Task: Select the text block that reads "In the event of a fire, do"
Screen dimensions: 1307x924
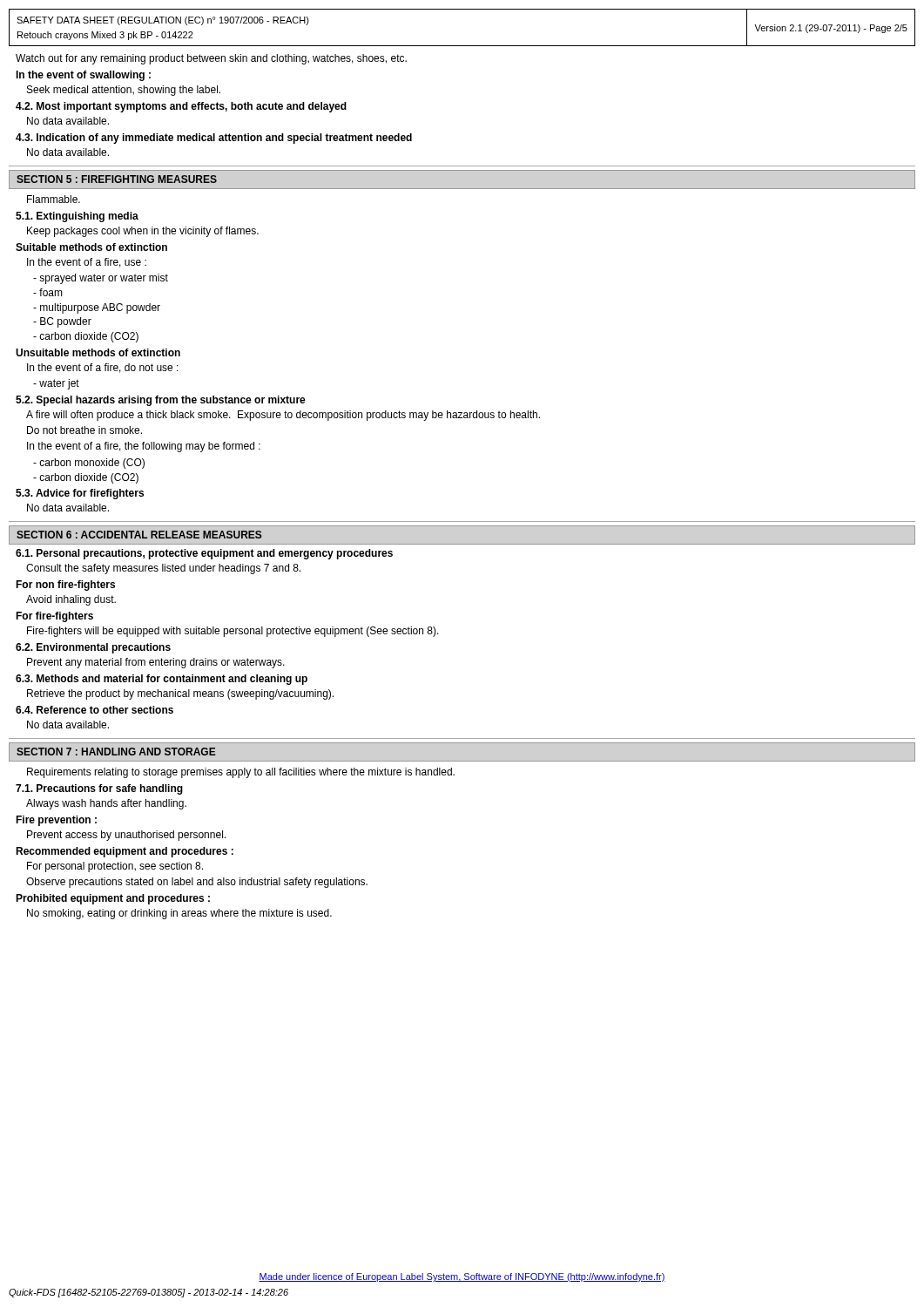Action: coord(103,368)
